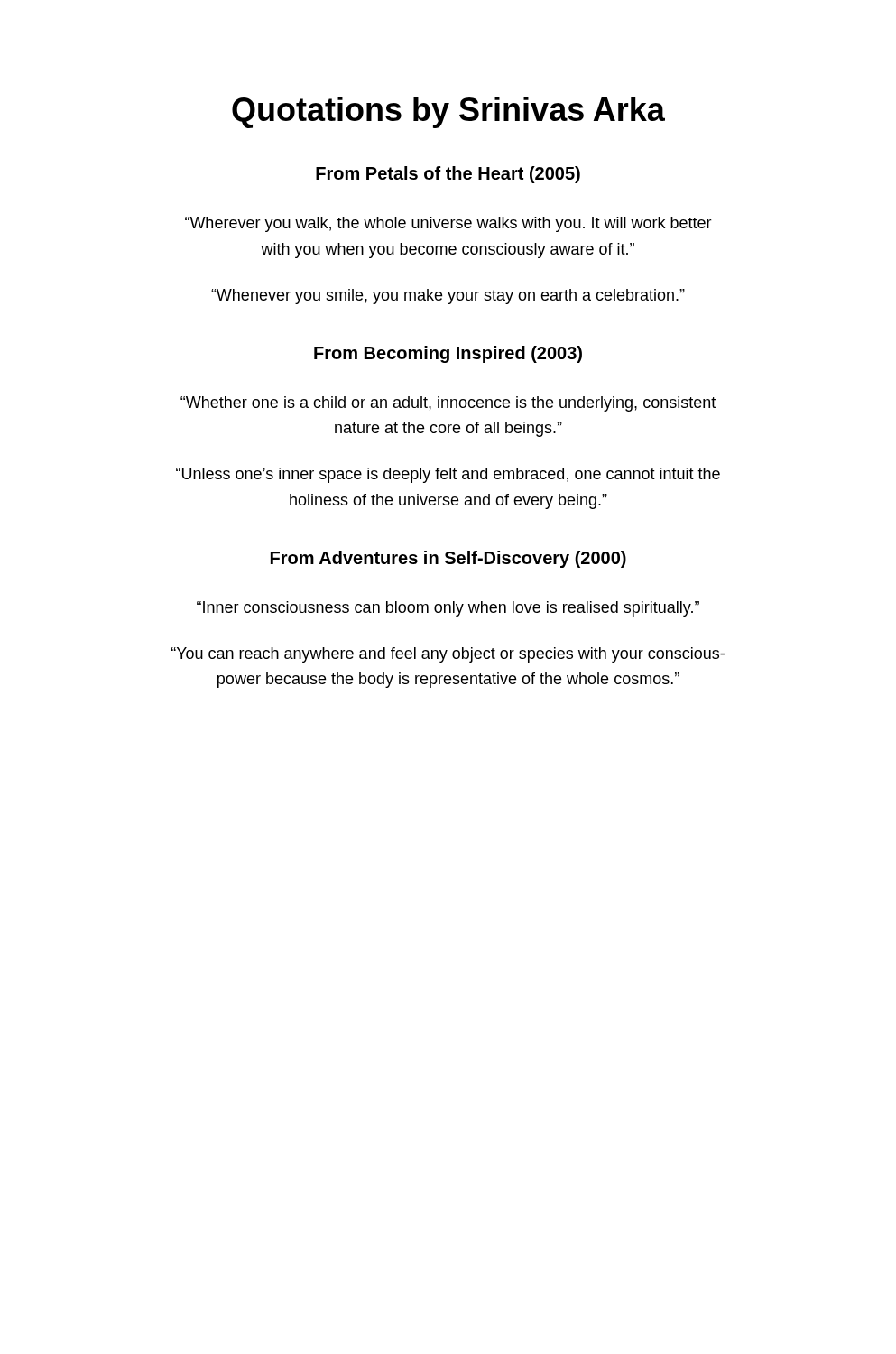Viewport: 896px width, 1354px height.
Task: Navigate to the passage starting "“Whether one is a child"
Action: [x=448, y=415]
